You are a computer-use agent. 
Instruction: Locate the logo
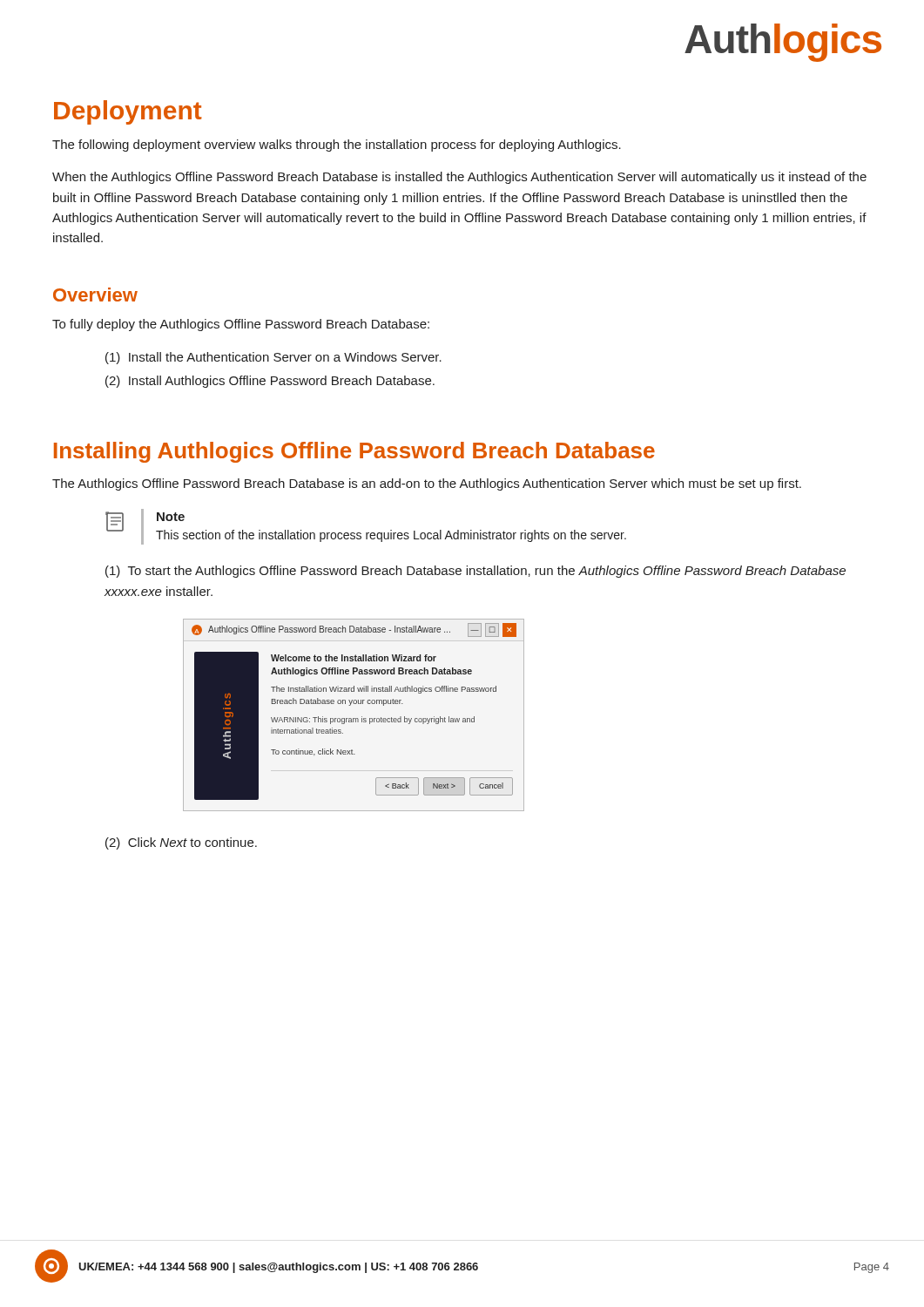coord(783,39)
